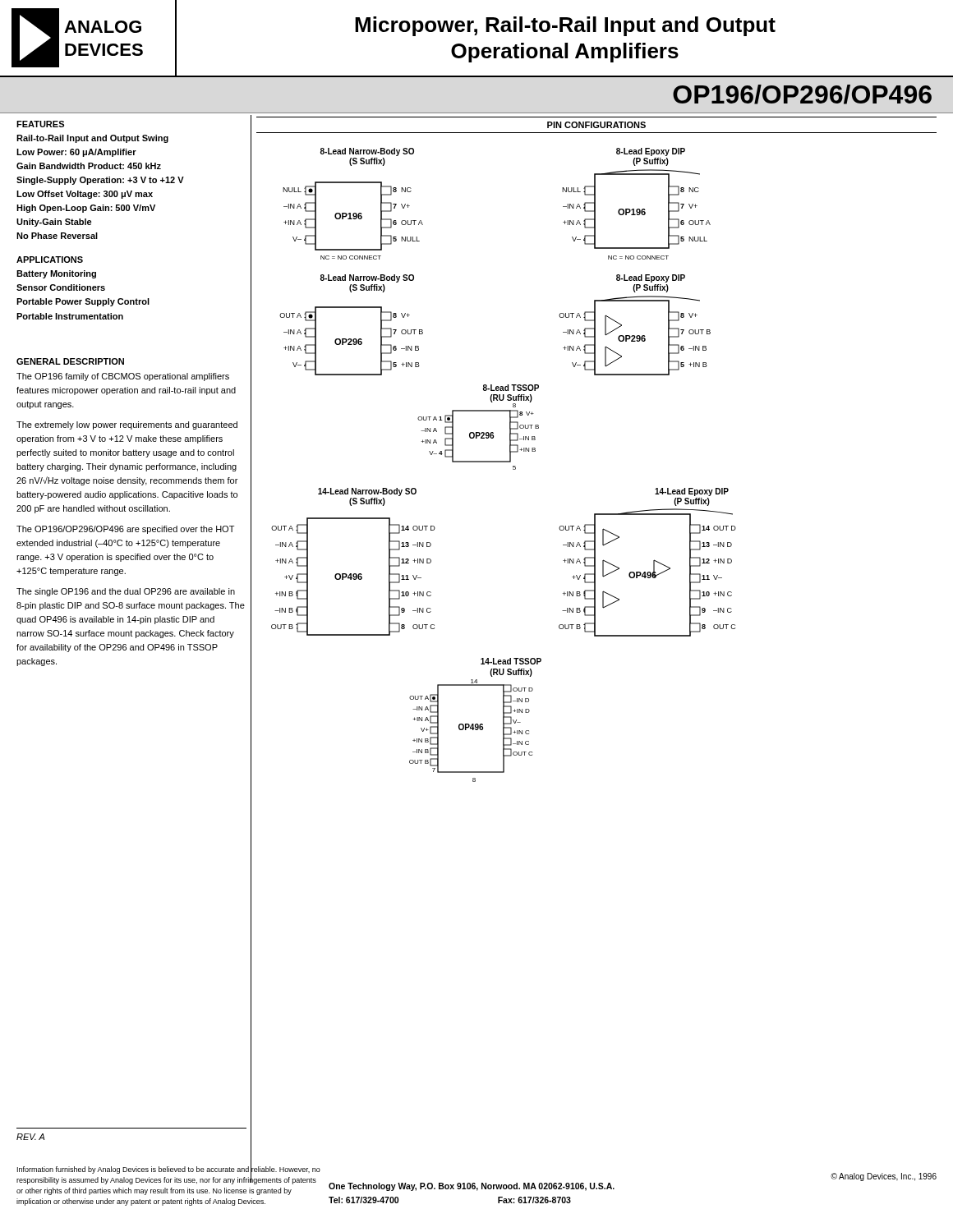953x1232 pixels.
Task: Point to "Portable Instrumentation"
Action: pyautogui.click(x=70, y=316)
